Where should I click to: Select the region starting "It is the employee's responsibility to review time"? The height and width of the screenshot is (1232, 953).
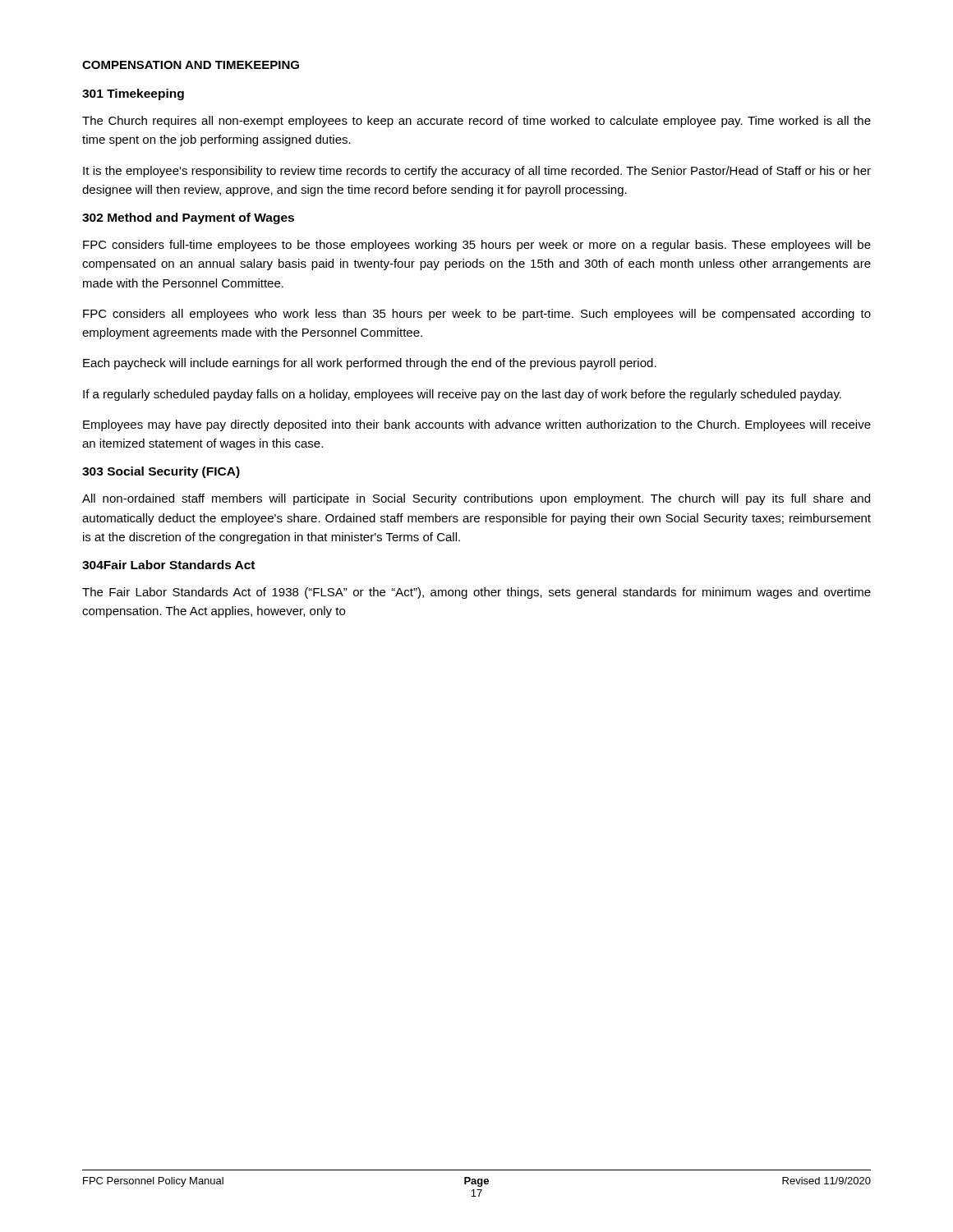pos(476,180)
